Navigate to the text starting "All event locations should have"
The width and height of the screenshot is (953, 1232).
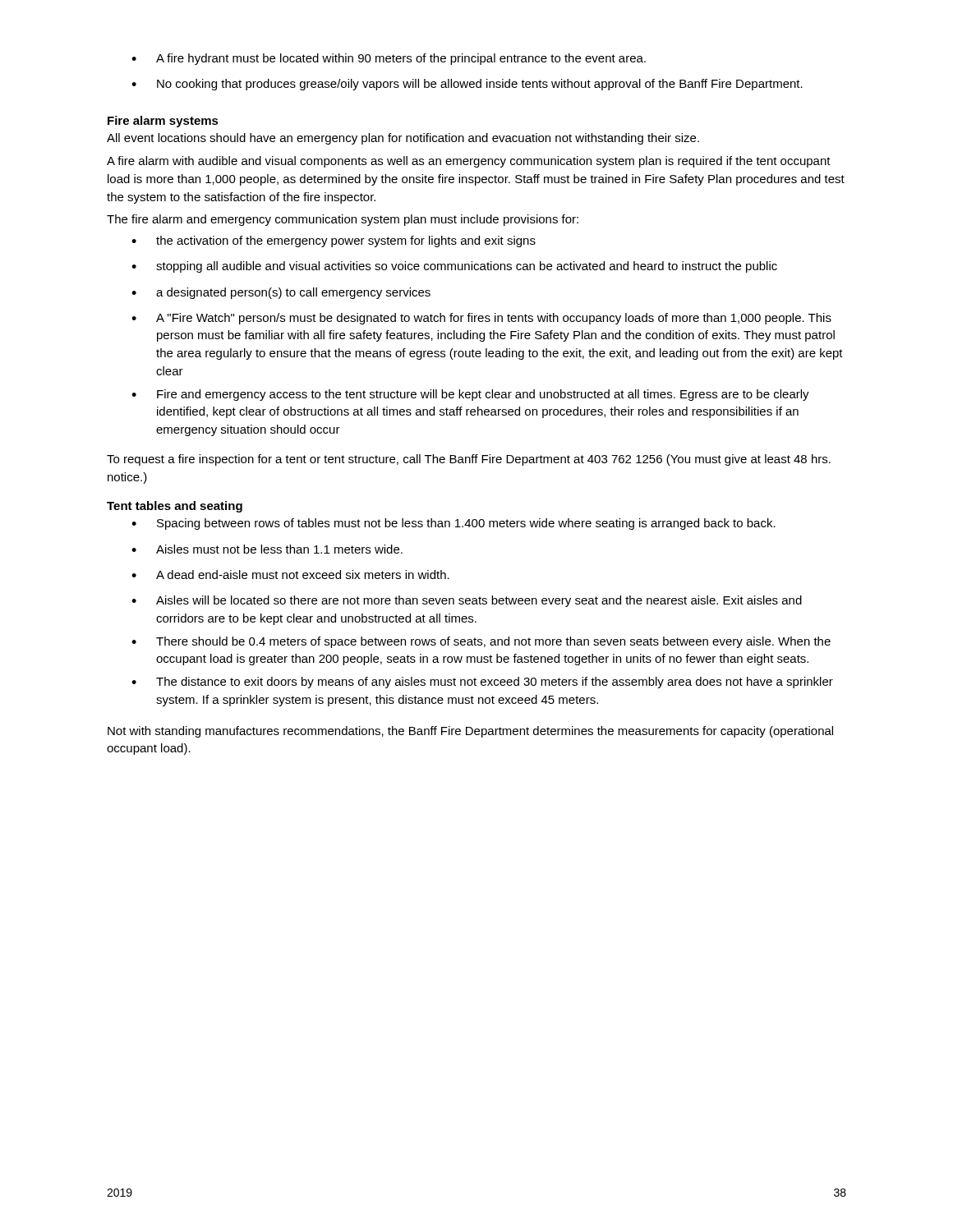tap(476, 179)
